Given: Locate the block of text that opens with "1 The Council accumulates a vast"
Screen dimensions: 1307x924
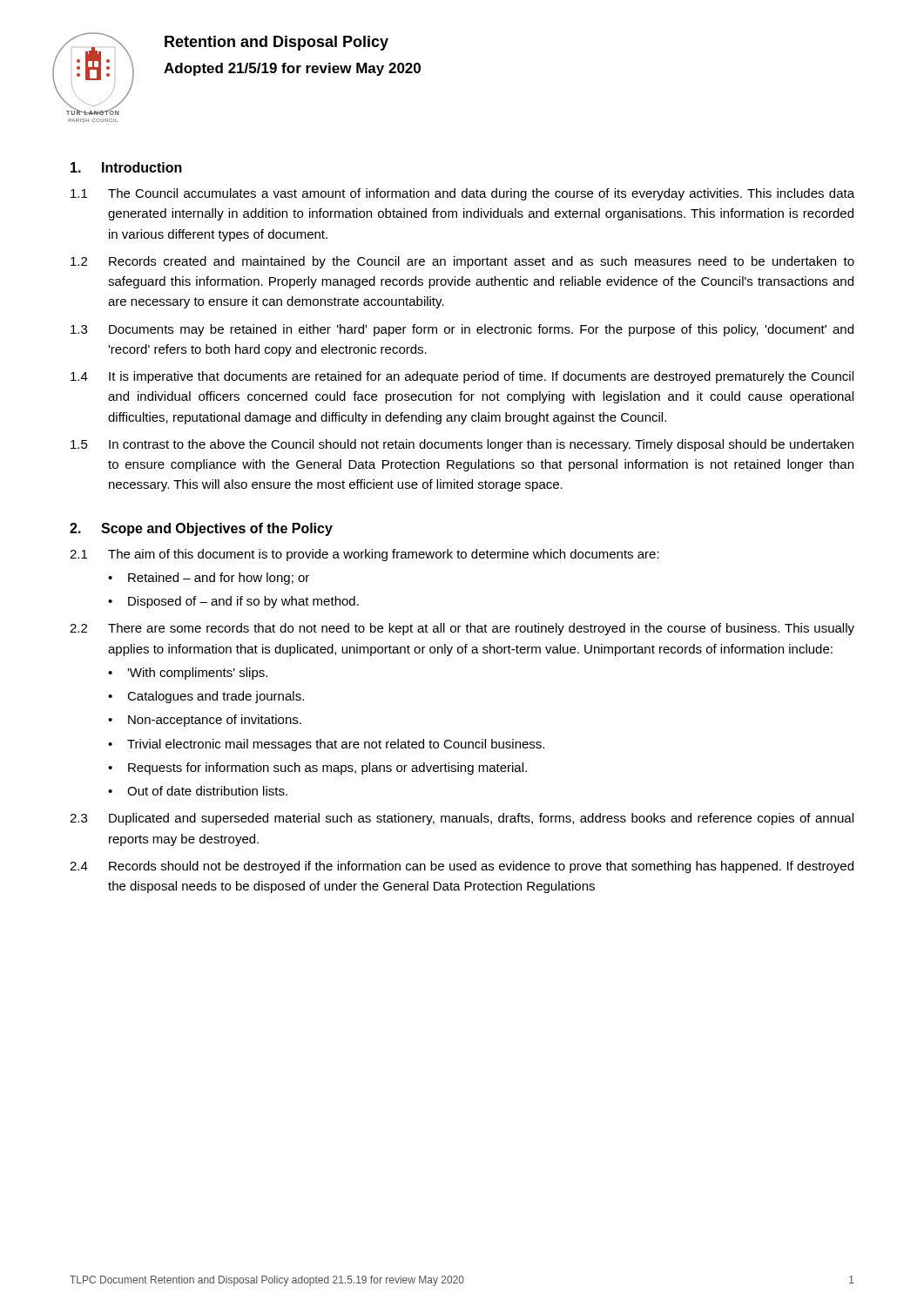Looking at the screenshot, I should [x=462, y=213].
